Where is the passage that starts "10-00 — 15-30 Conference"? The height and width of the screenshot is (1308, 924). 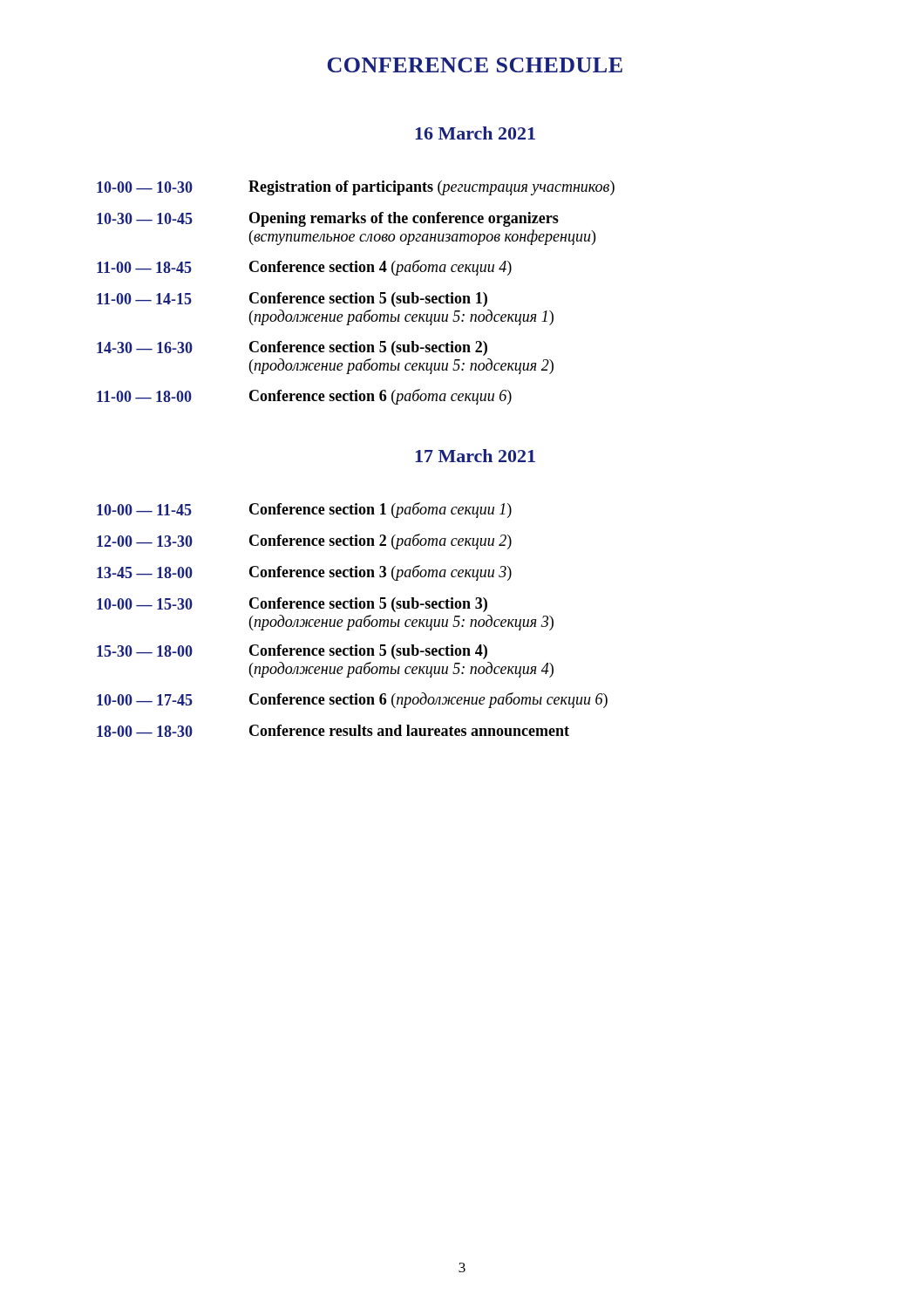coord(475,613)
